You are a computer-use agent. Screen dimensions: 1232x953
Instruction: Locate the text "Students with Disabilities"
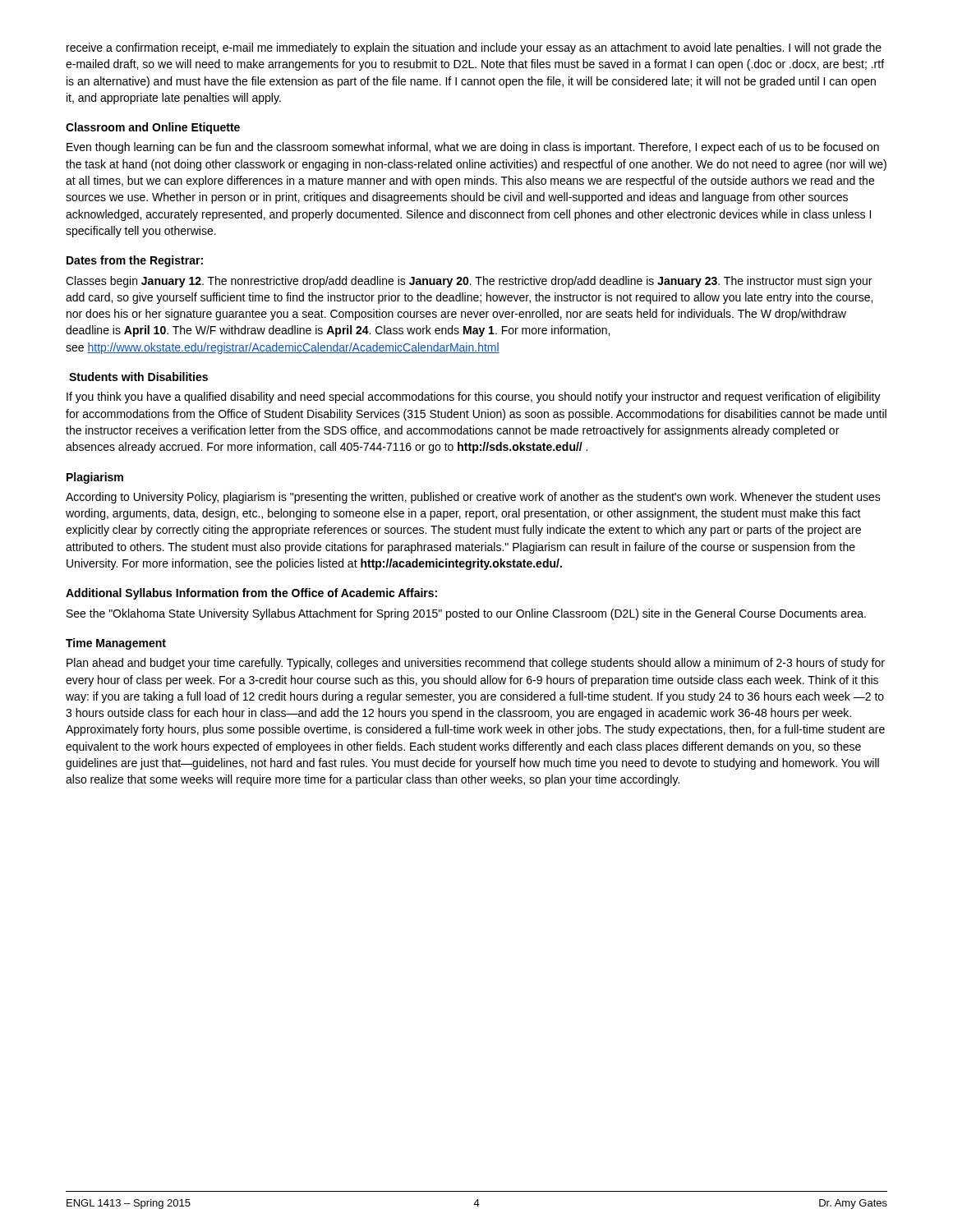[137, 377]
